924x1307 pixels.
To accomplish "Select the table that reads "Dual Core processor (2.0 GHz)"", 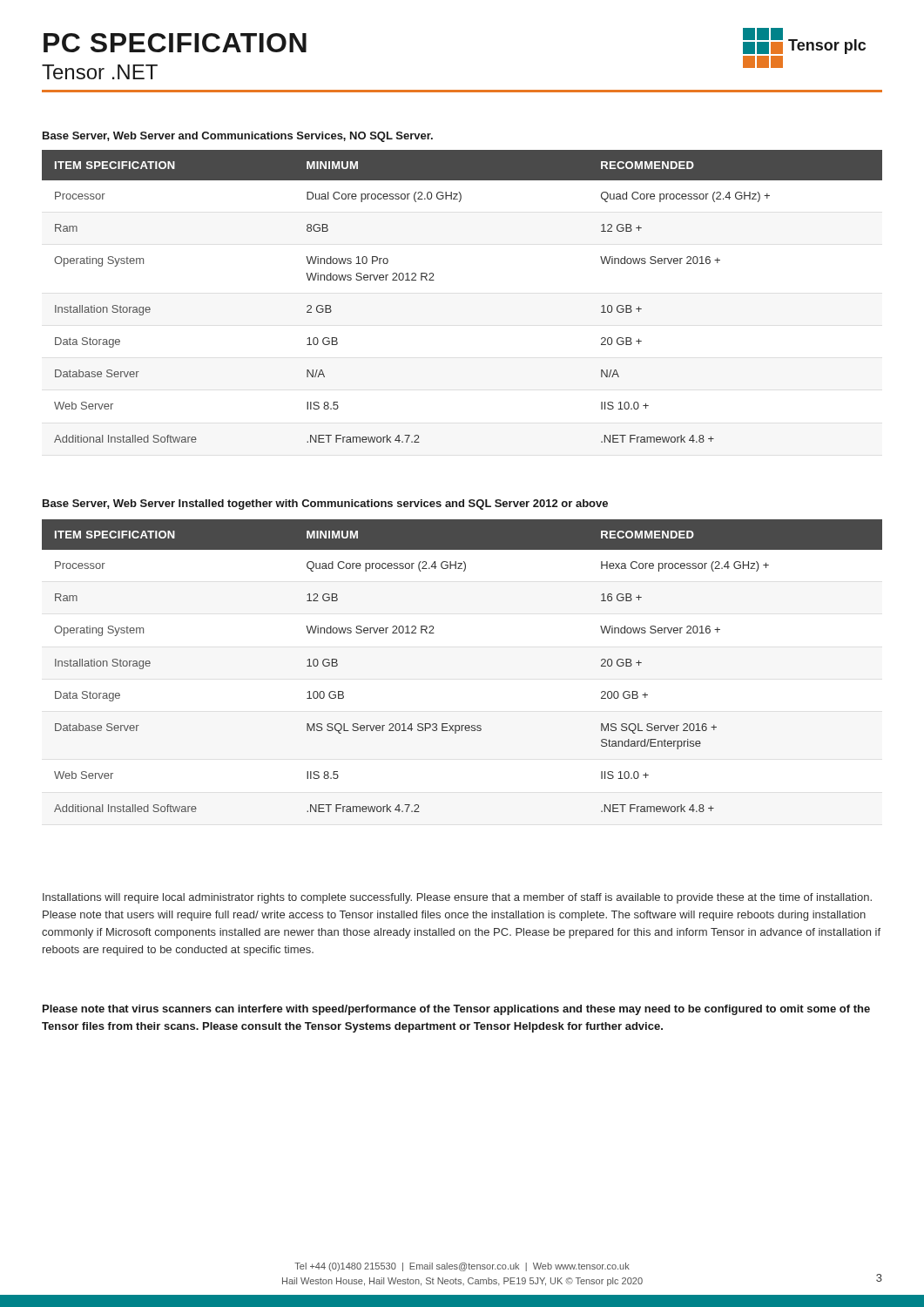I will pyautogui.click(x=462, y=303).
